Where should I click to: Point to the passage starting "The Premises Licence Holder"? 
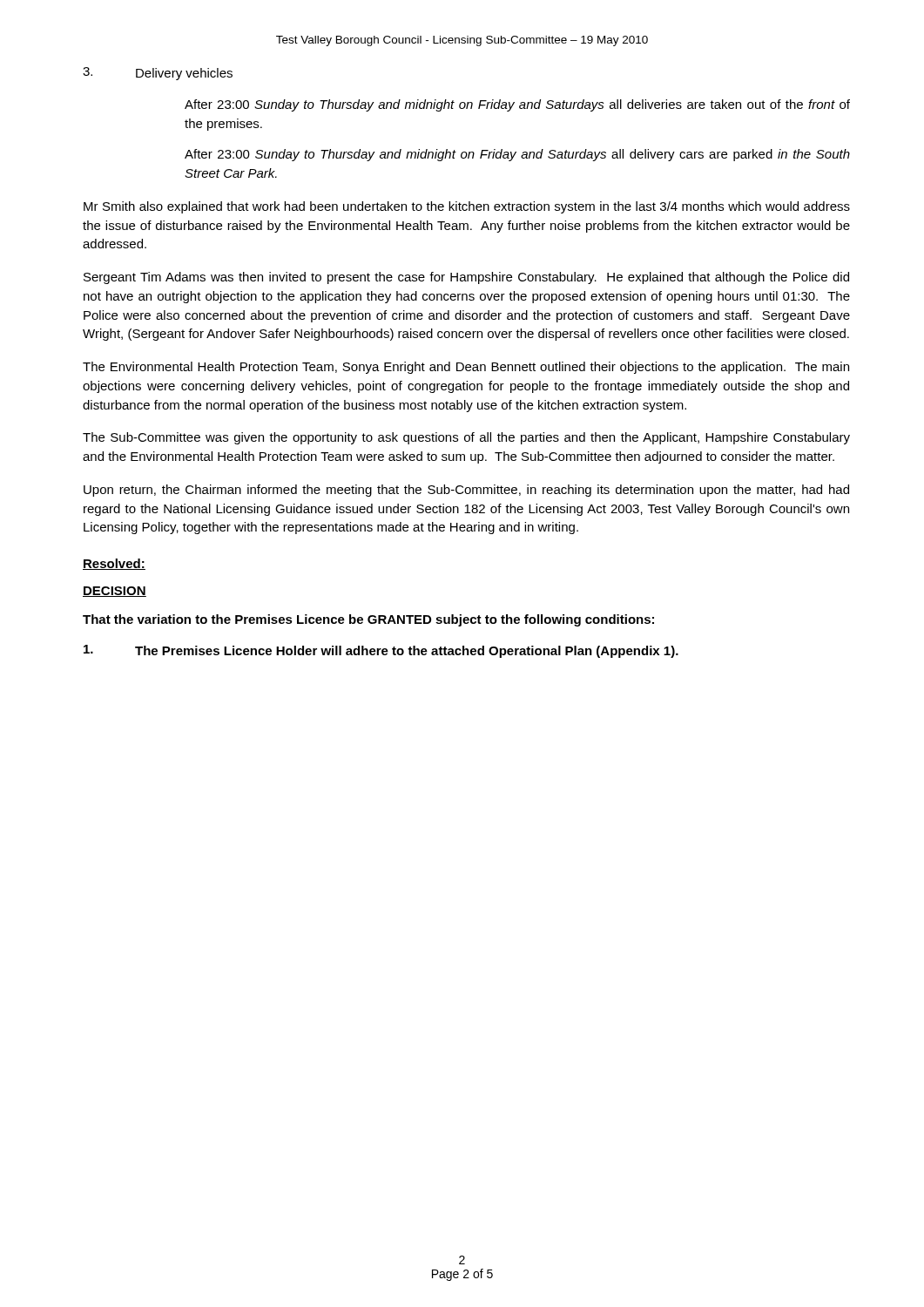coord(466,651)
